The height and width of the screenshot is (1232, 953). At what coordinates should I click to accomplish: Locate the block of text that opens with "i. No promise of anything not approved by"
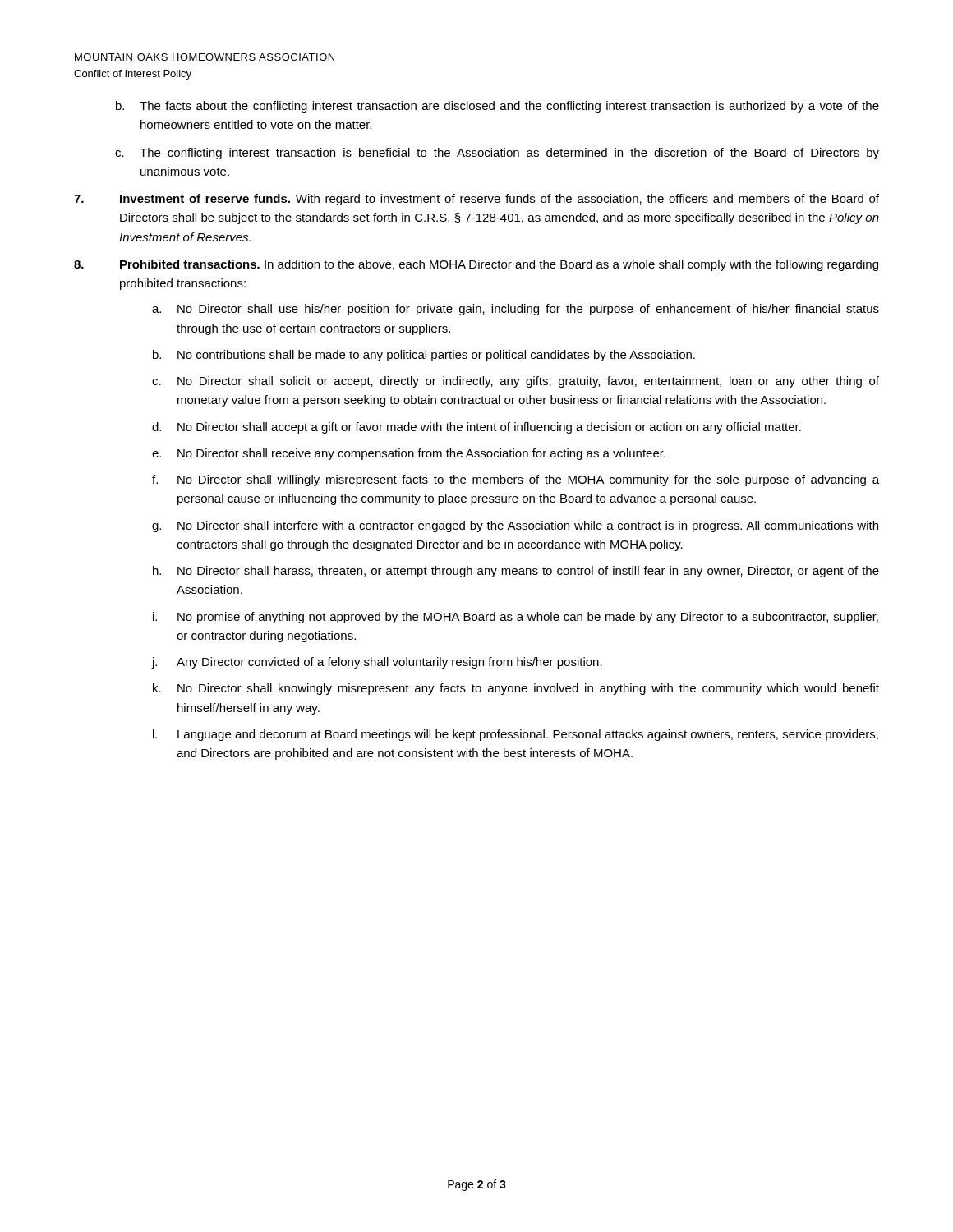click(x=516, y=624)
